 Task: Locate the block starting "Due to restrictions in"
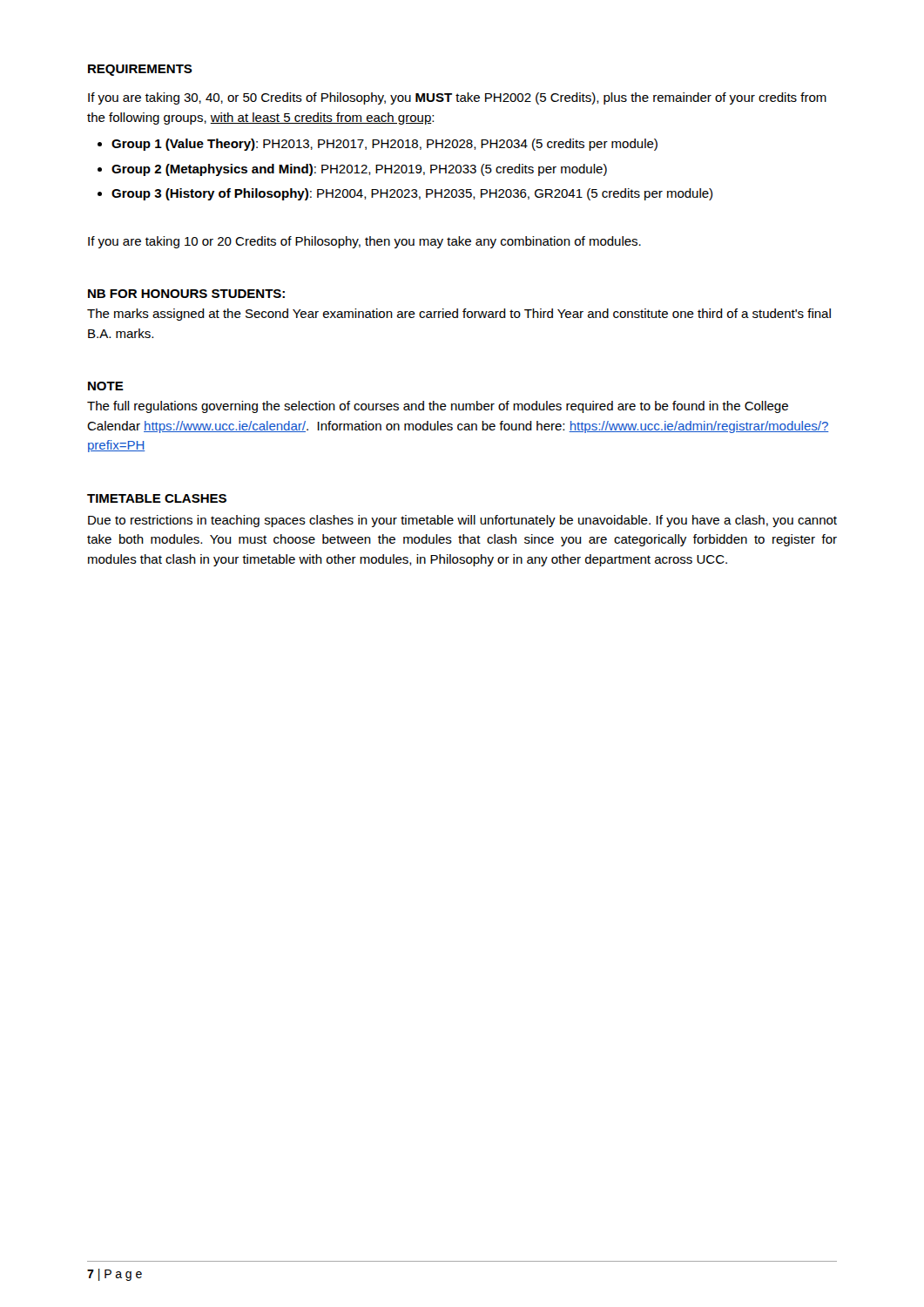click(462, 539)
